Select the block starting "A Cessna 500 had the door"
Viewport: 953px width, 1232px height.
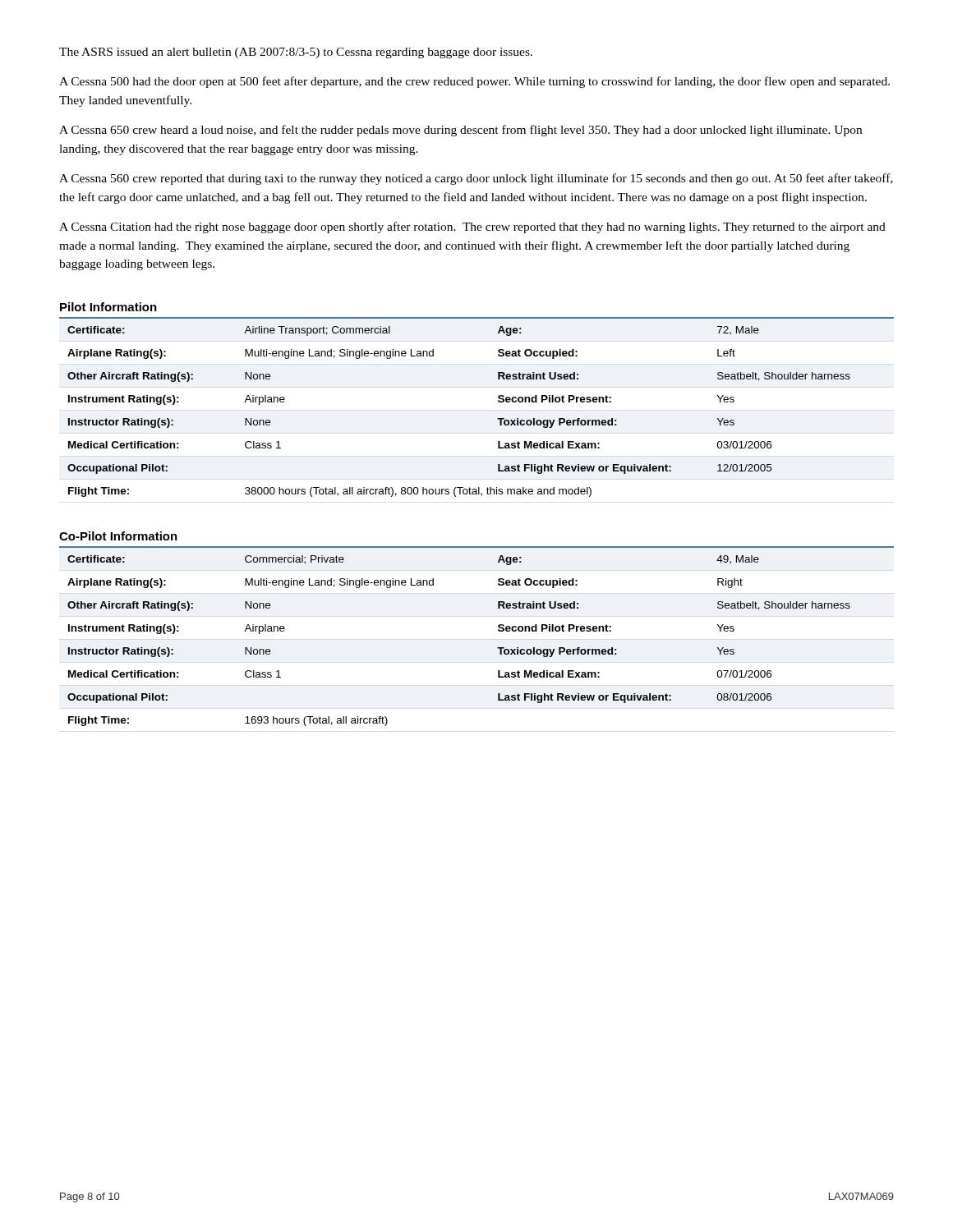(475, 90)
